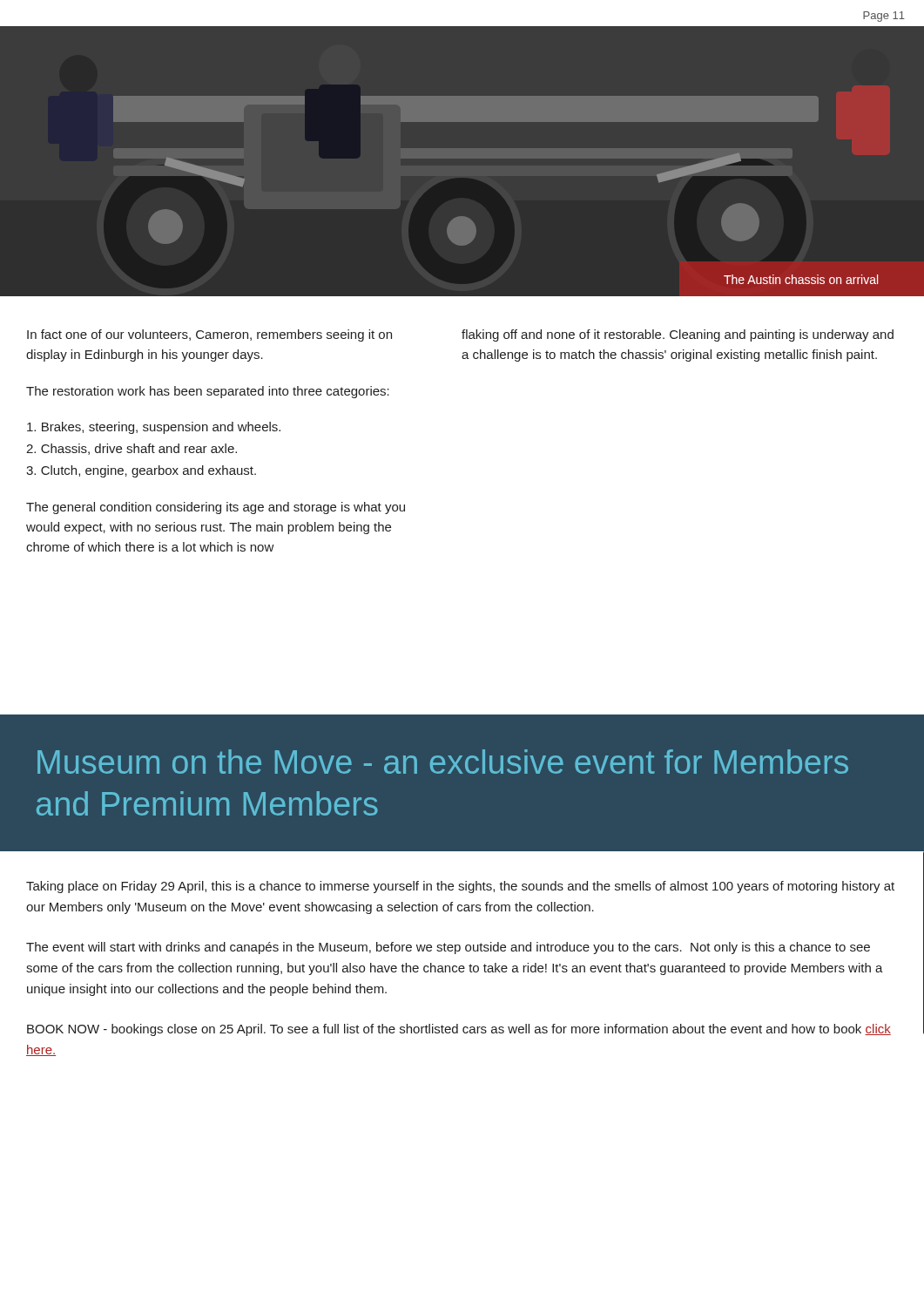Select the block starting "Brakes, steering, suspension and wheels."
This screenshot has height=1307, width=924.
(x=154, y=426)
